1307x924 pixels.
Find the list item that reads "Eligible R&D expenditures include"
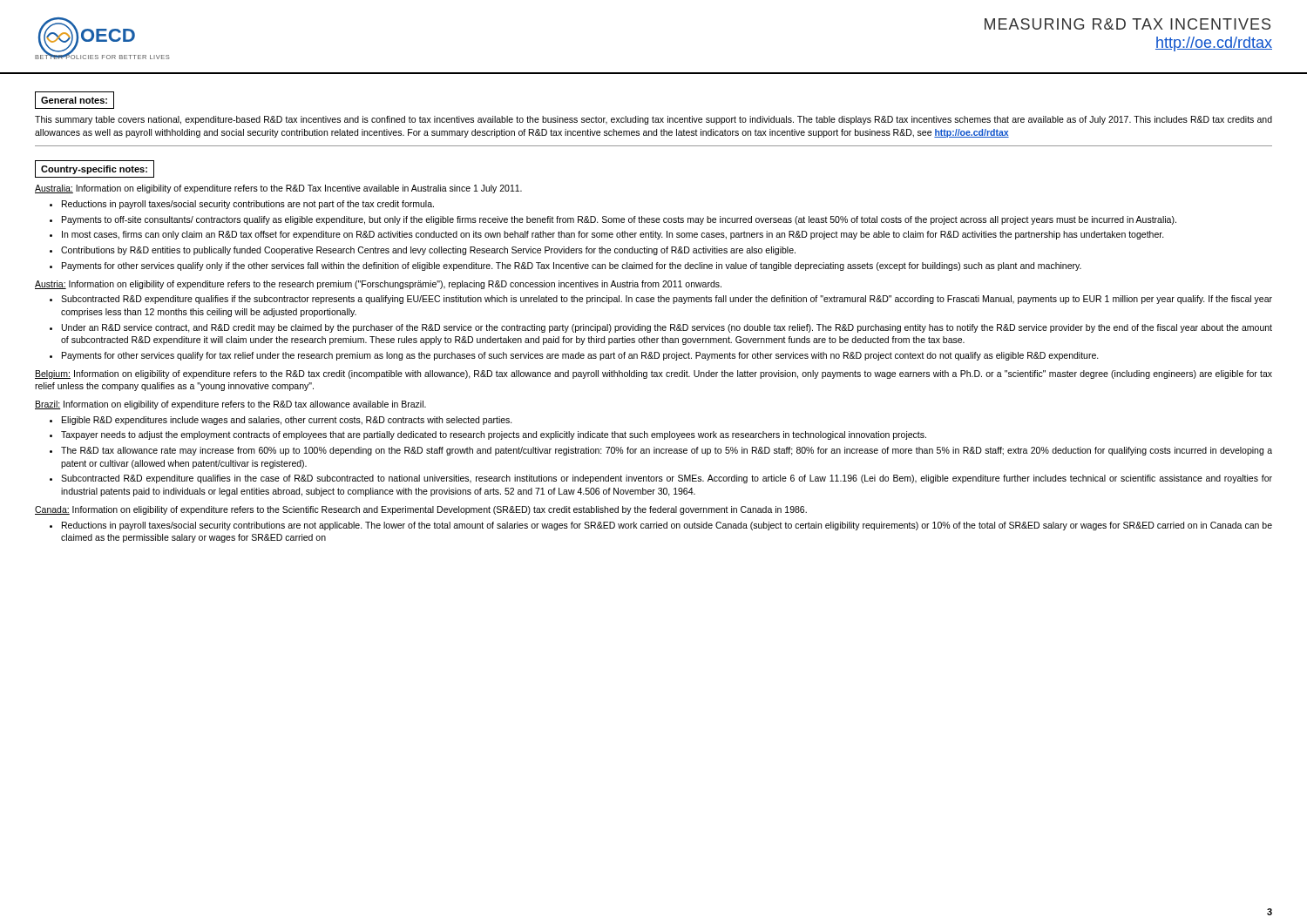click(287, 419)
